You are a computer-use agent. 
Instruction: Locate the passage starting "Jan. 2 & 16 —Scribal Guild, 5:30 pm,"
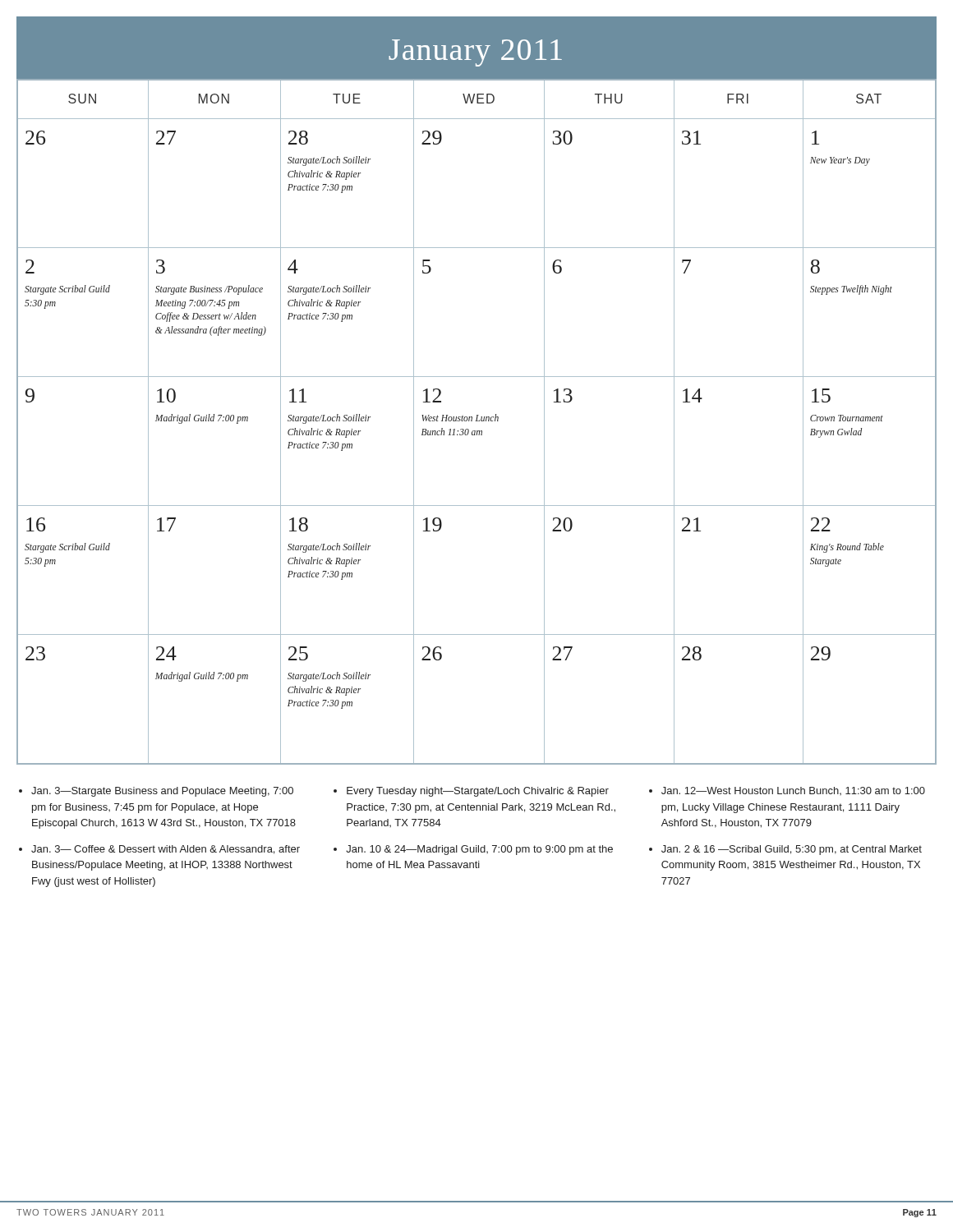point(791,865)
